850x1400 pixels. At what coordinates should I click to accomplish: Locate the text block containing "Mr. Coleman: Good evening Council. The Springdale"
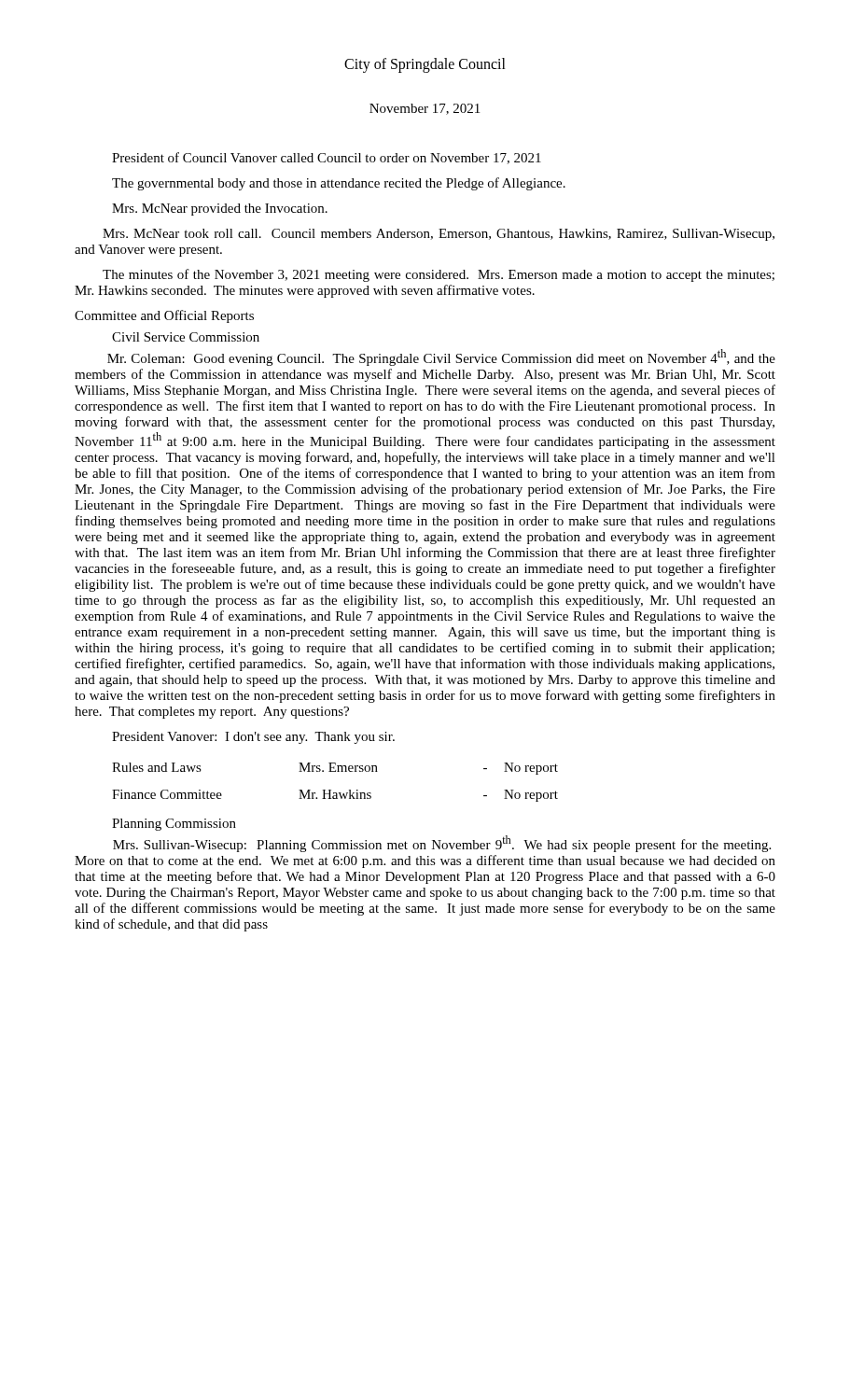pos(425,533)
